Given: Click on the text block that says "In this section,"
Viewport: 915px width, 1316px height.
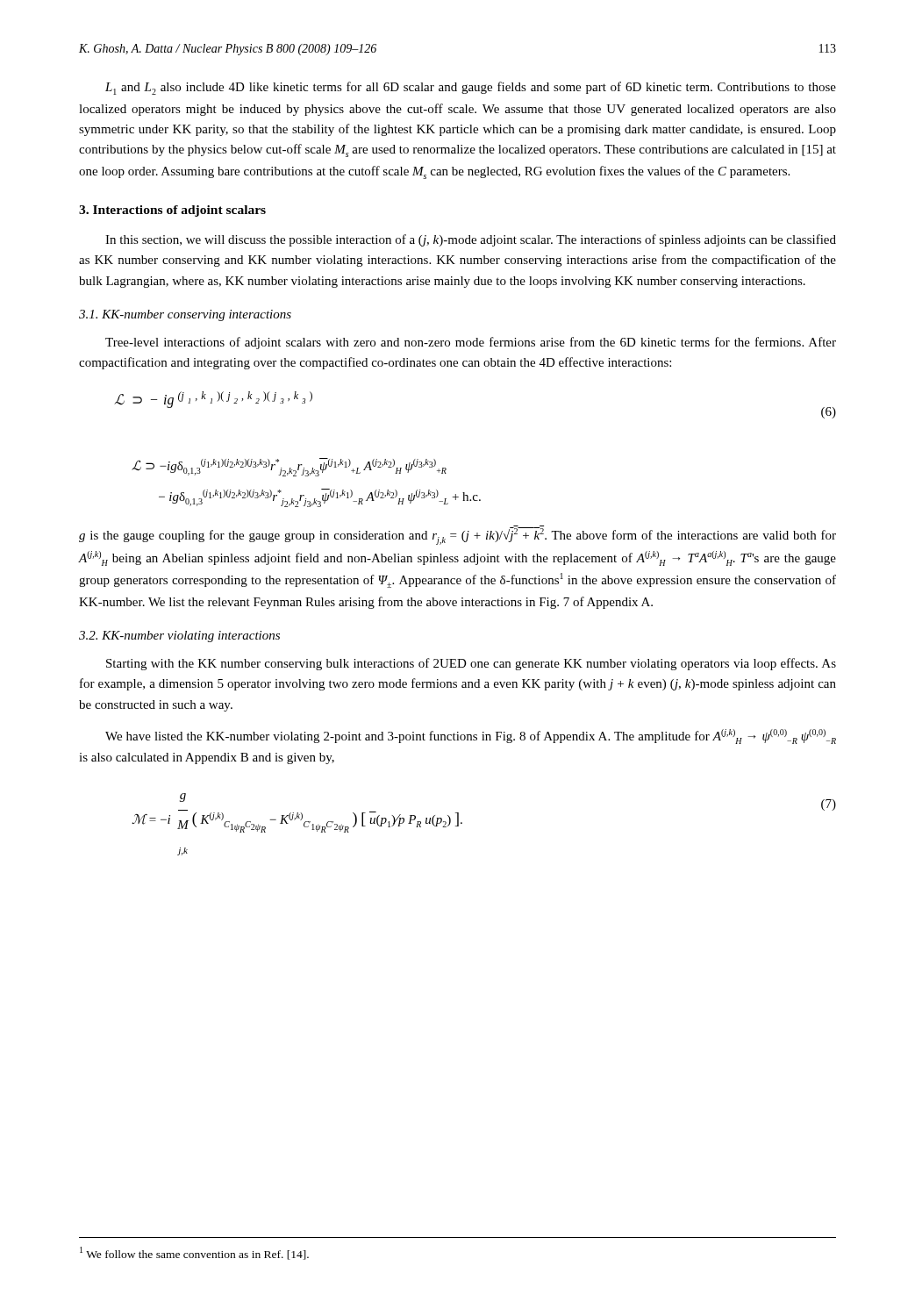Looking at the screenshot, I should coord(458,261).
